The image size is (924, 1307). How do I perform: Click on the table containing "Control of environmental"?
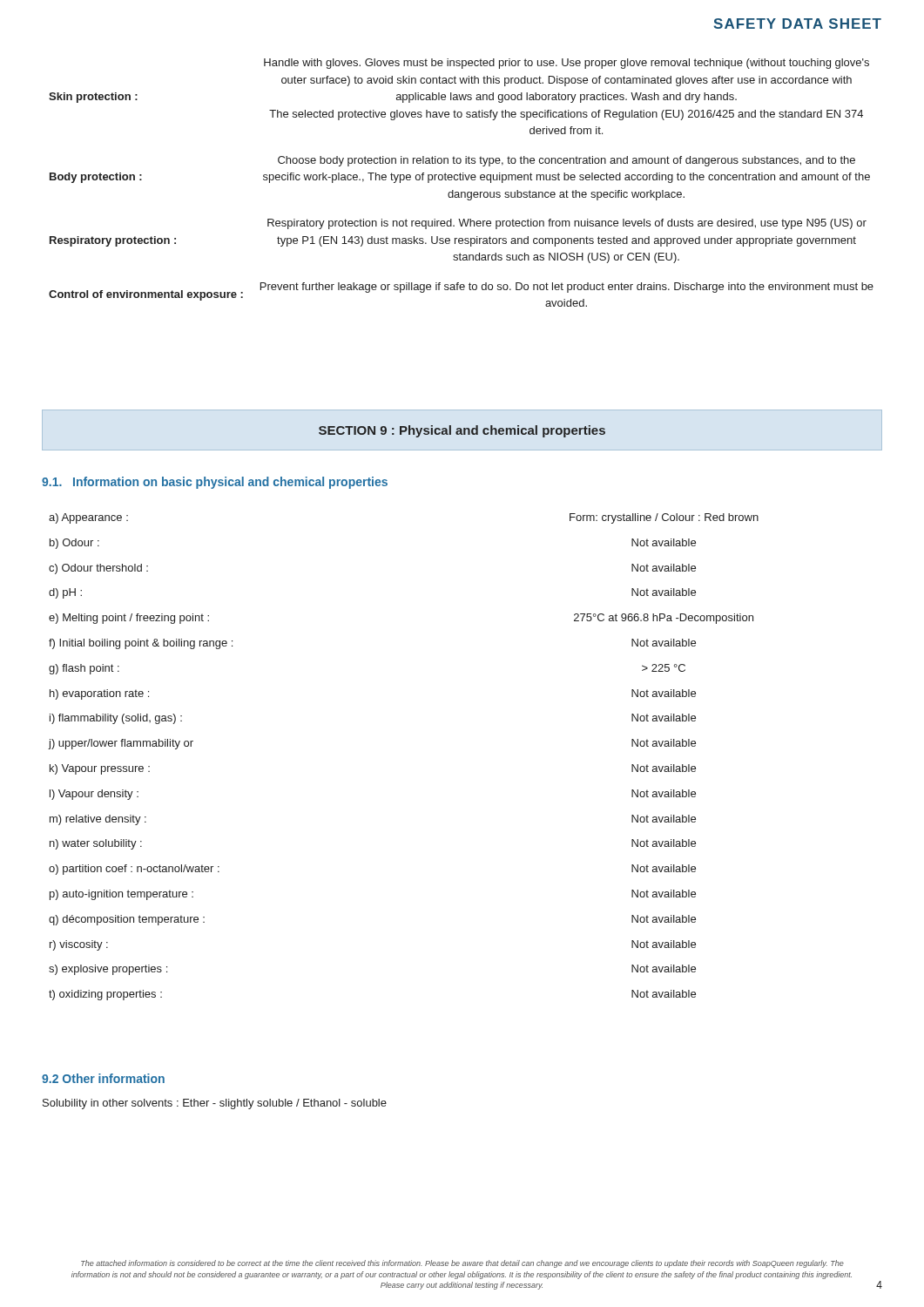tap(462, 183)
